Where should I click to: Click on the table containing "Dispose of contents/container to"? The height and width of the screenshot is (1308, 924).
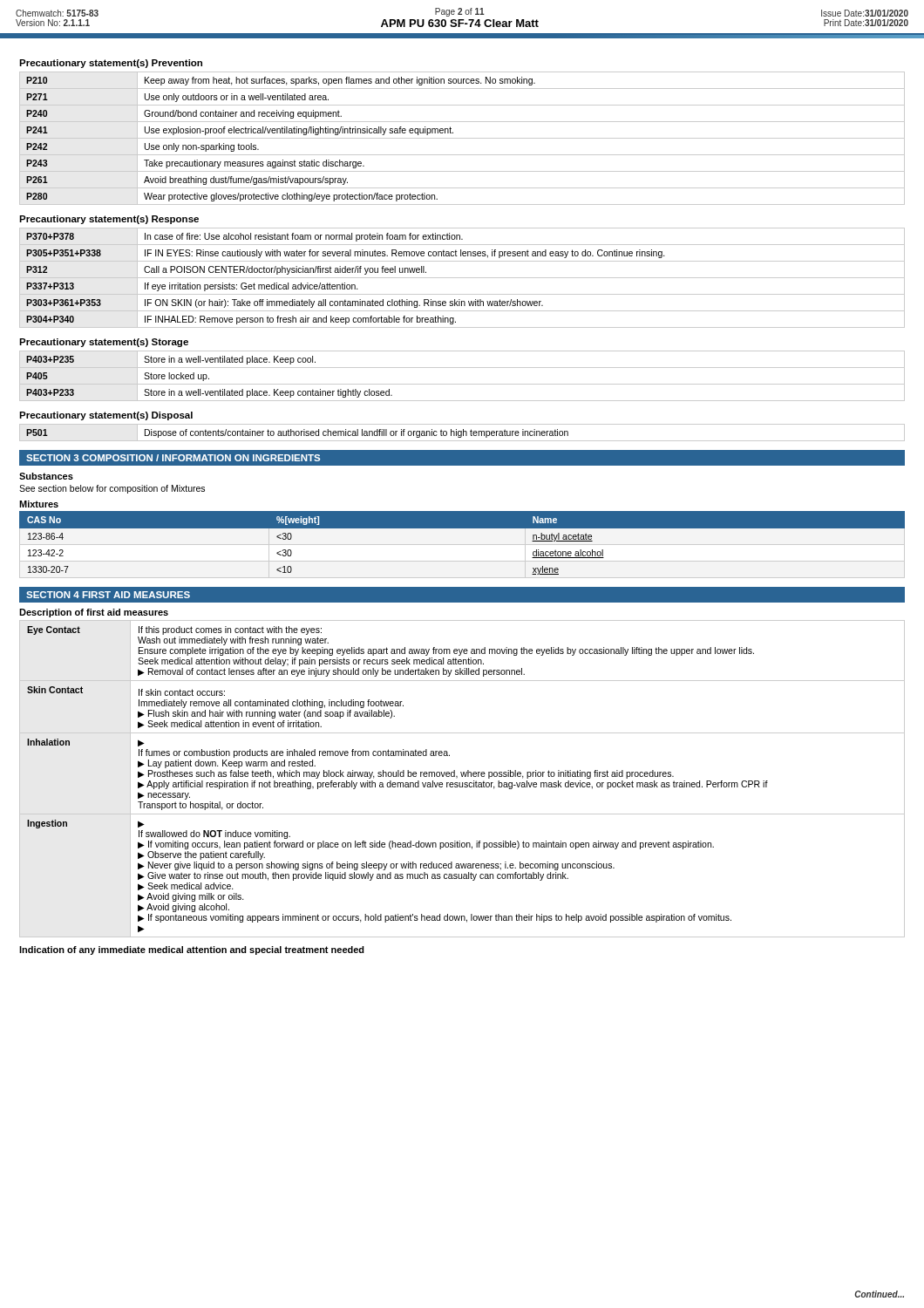coord(462,432)
